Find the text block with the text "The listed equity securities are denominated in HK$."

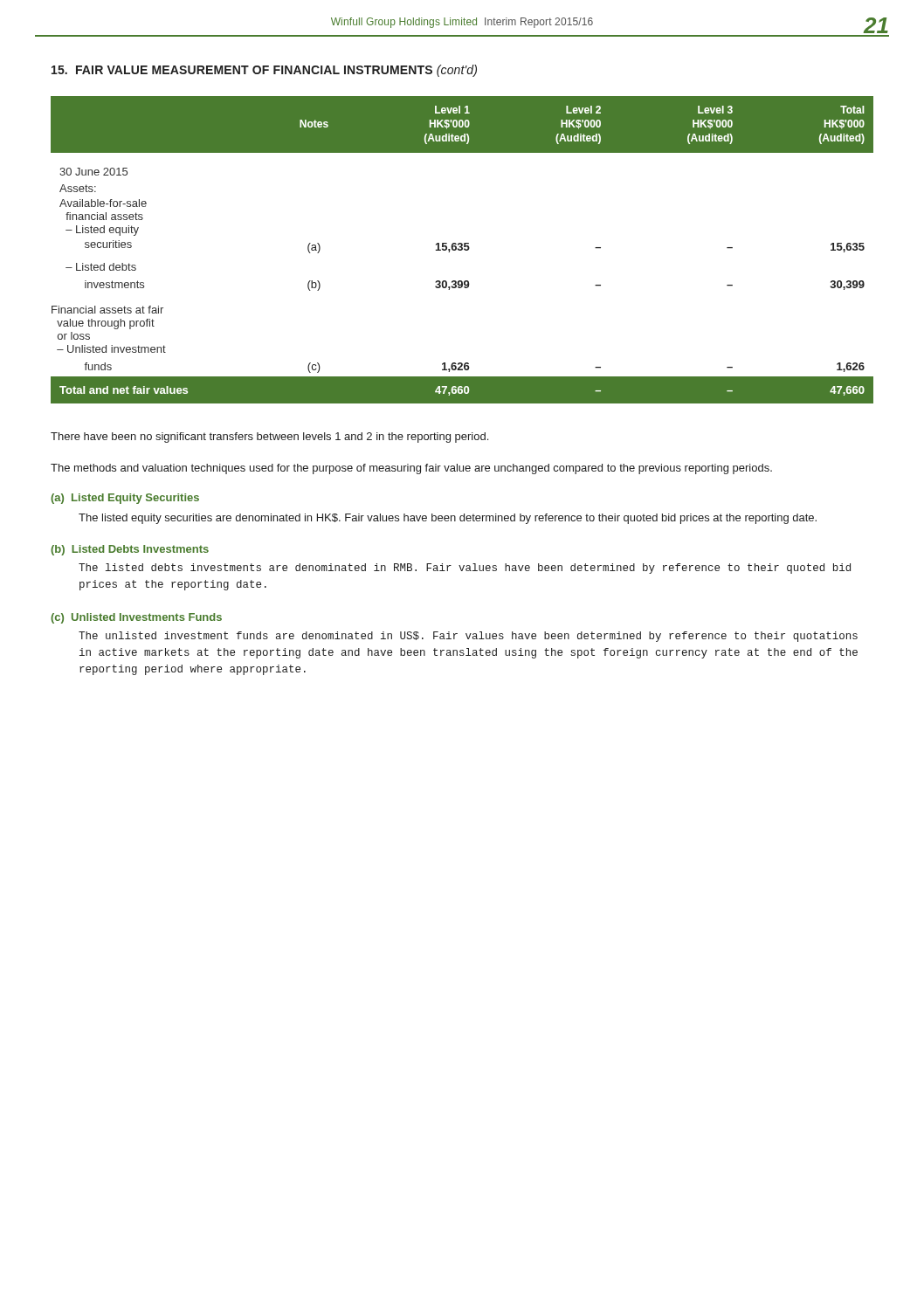click(448, 517)
